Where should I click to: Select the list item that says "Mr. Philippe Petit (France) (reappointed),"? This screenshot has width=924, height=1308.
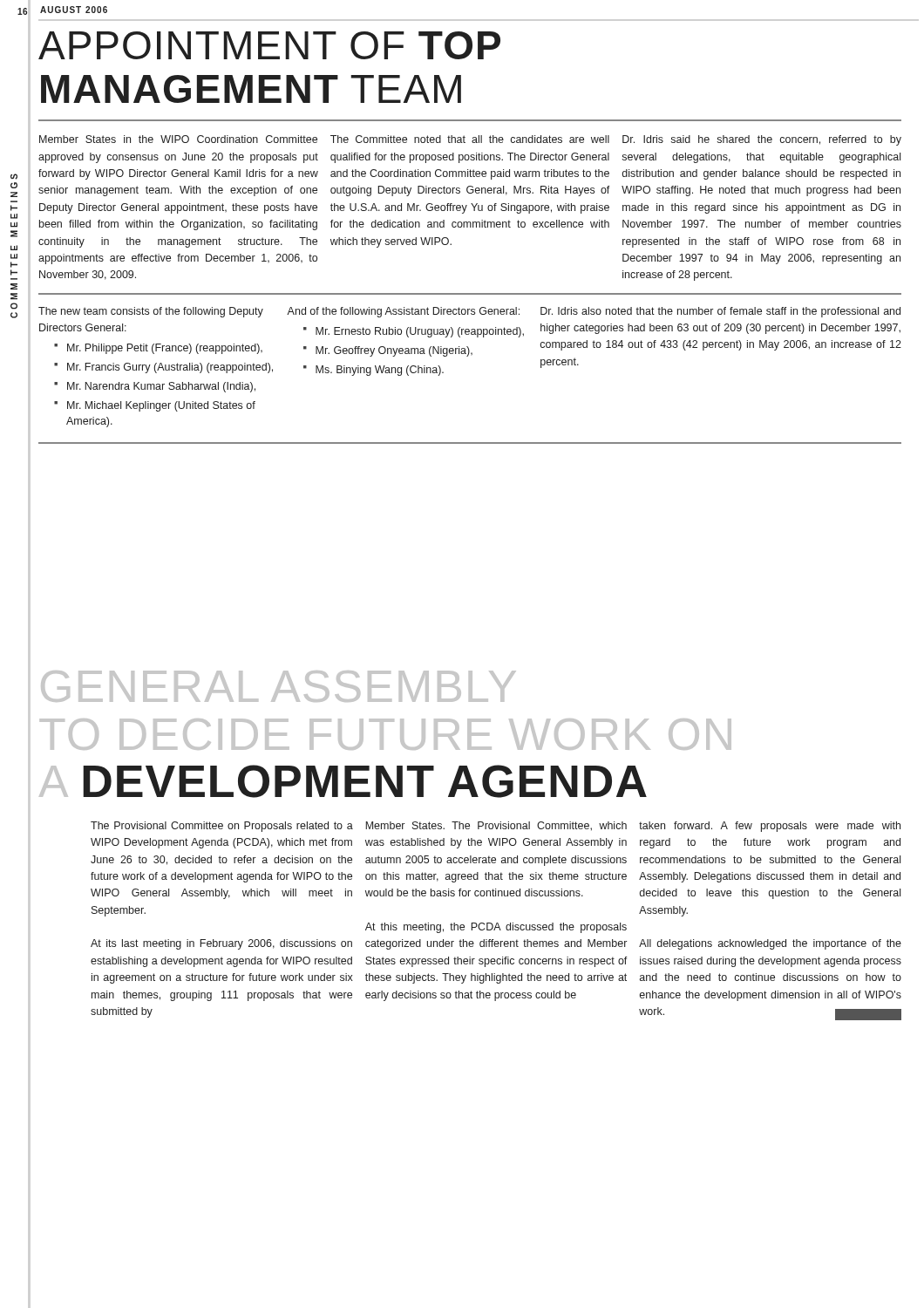(165, 348)
